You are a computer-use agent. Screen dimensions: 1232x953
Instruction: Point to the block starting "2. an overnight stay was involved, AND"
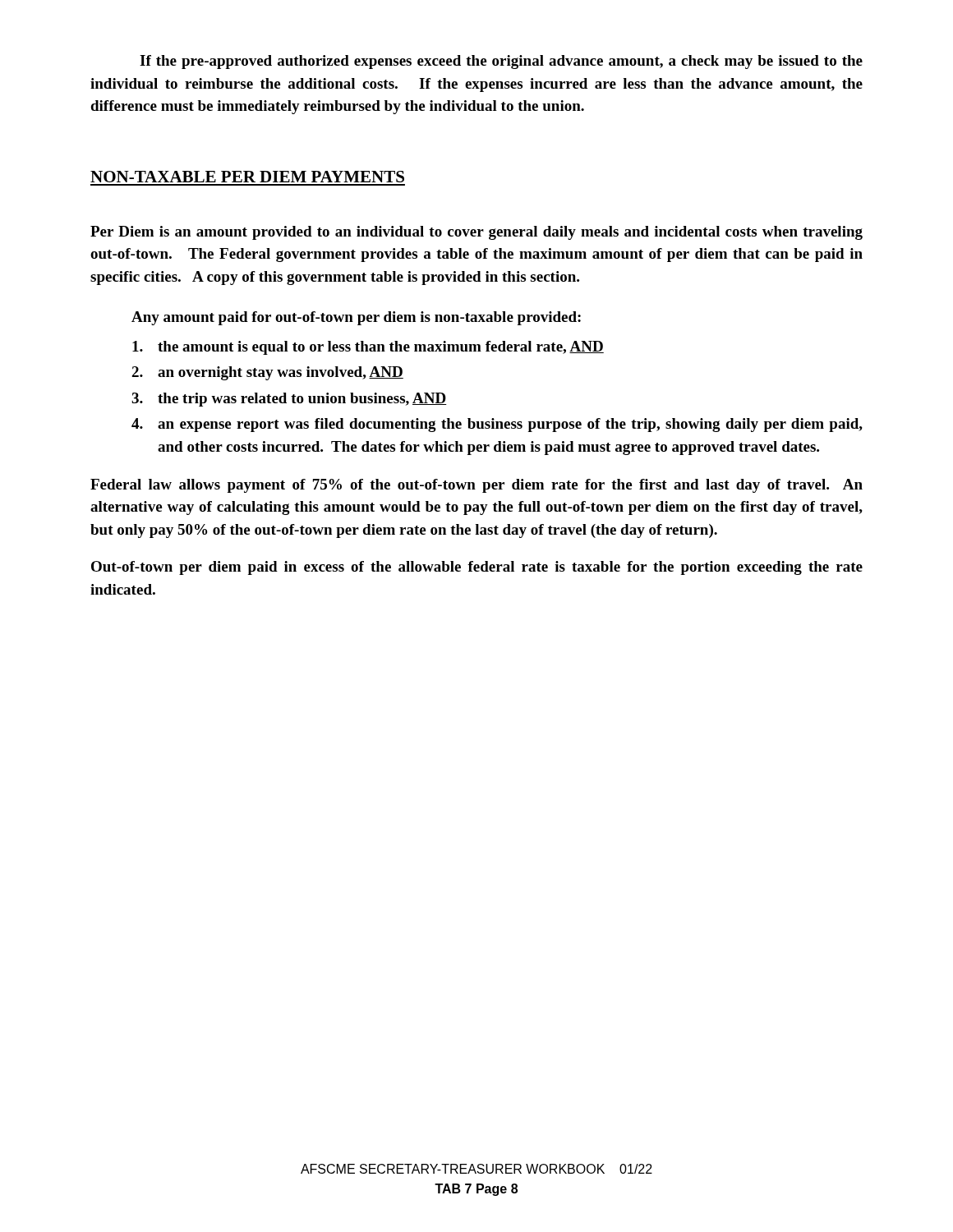point(267,373)
